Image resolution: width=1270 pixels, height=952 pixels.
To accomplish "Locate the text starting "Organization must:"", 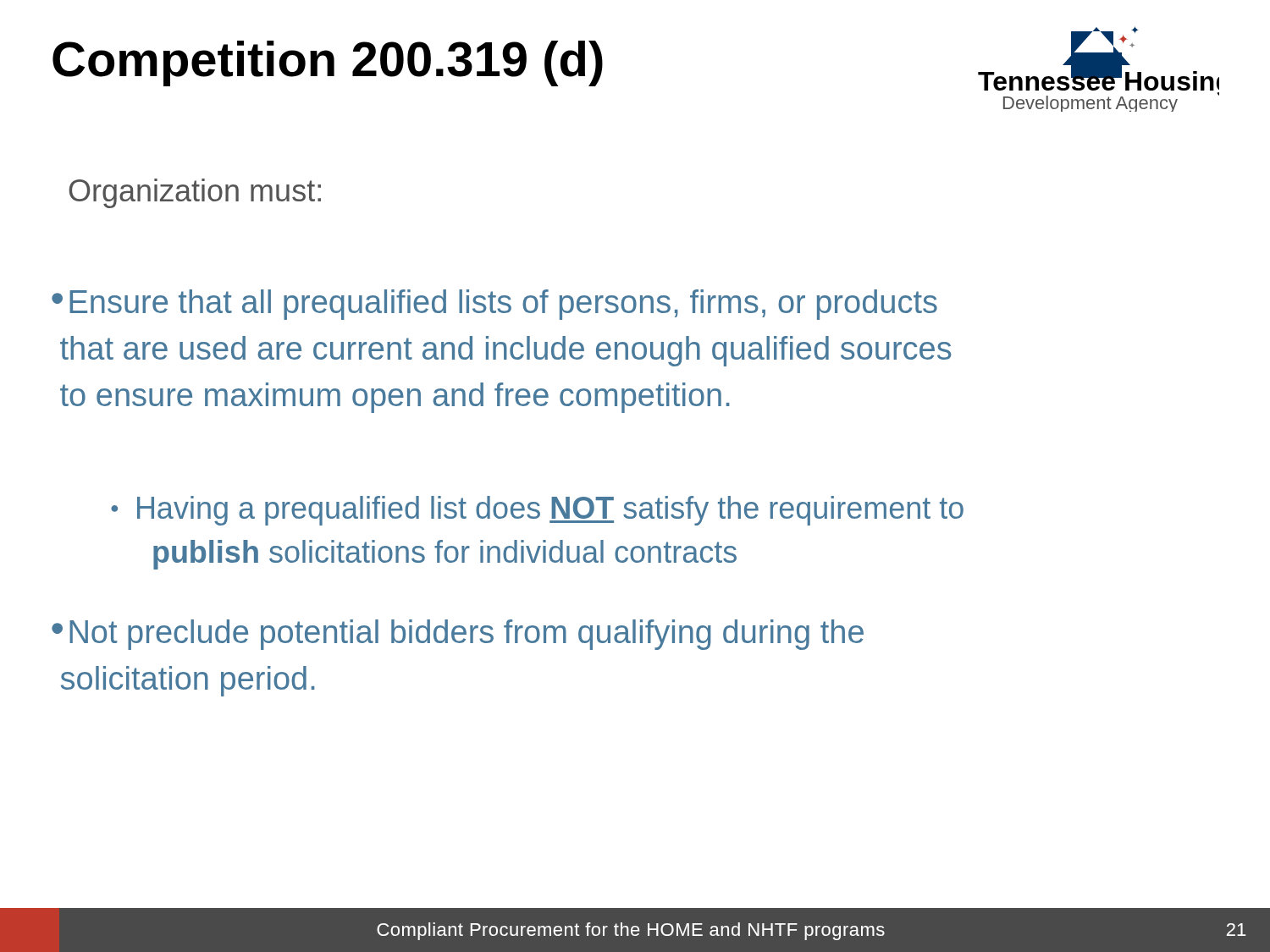I will click(x=196, y=191).
